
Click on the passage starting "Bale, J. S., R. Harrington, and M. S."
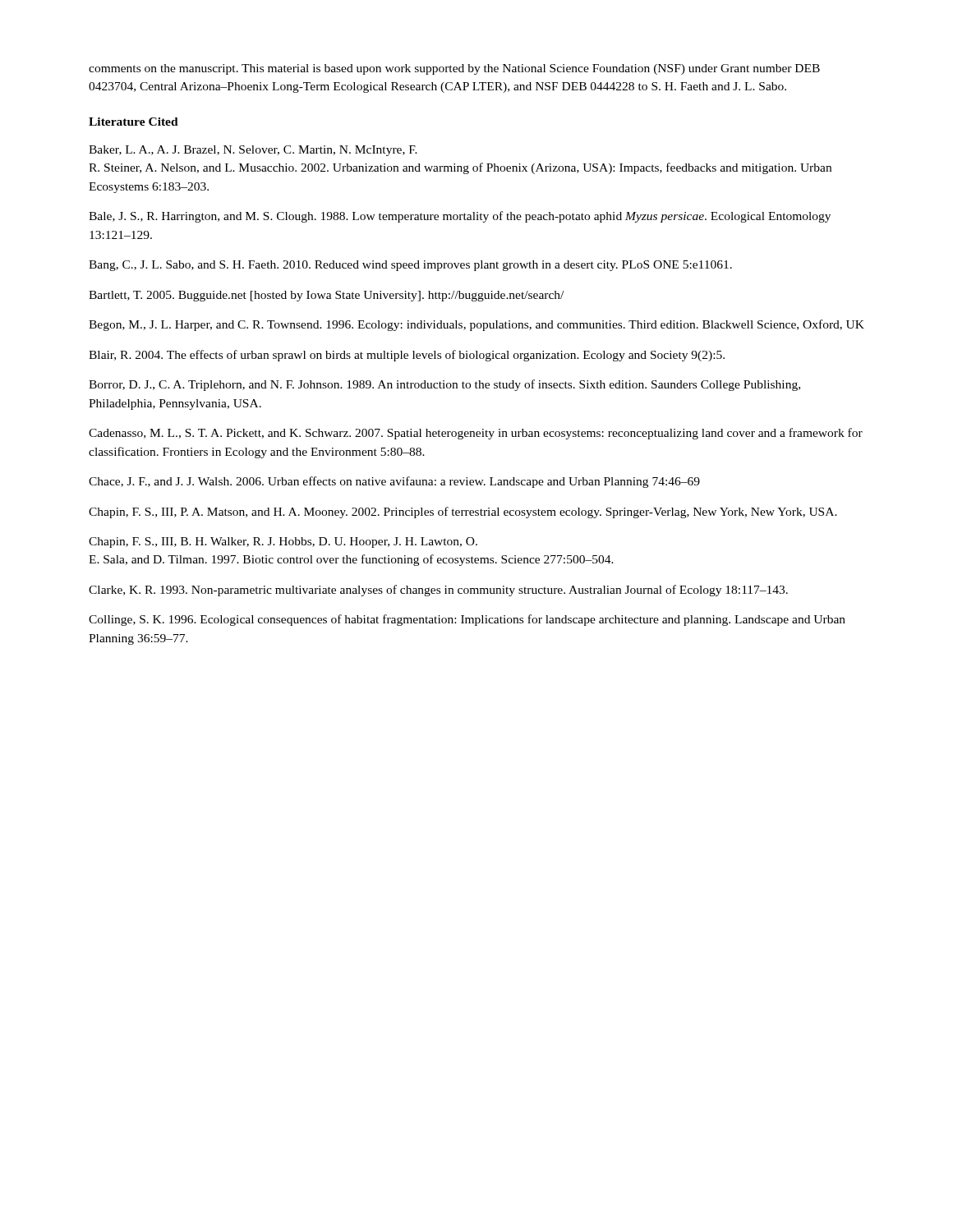pyautogui.click(x=460, y=225)
